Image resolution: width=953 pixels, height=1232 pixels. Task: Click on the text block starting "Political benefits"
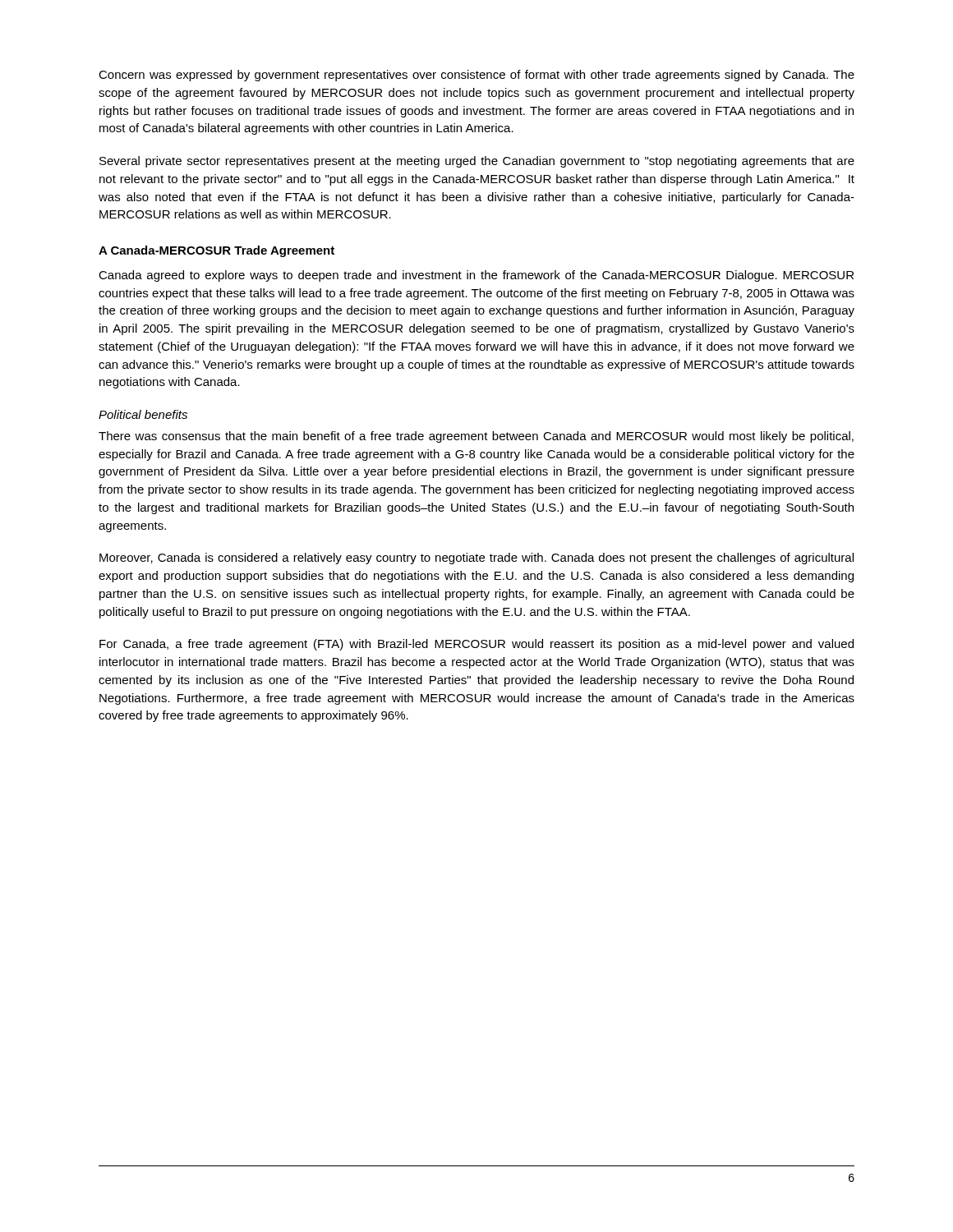click(143, 414)
